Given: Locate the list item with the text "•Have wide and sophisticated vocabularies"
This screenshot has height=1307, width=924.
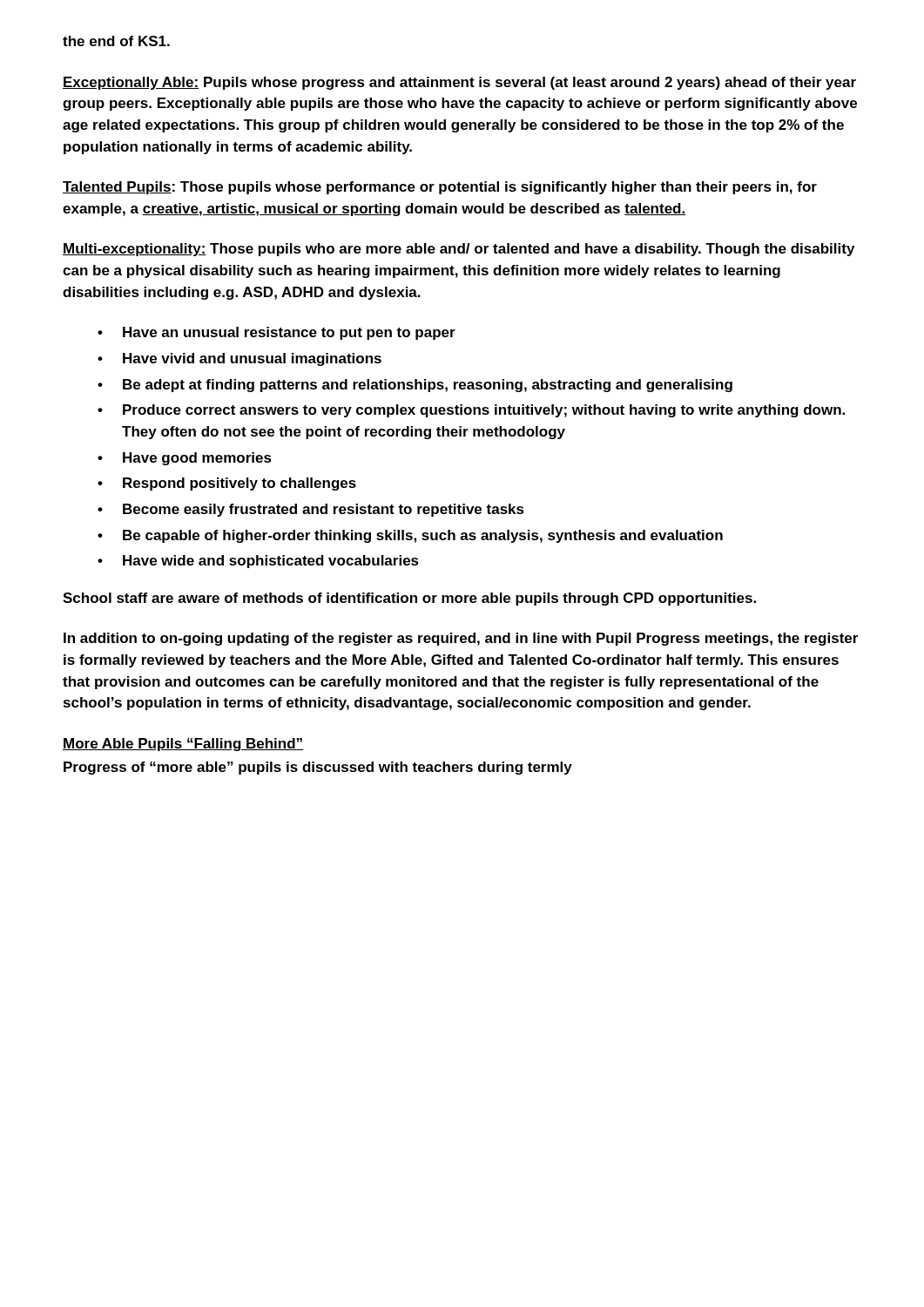Looking at the screenshot, I should click(x=258, y=562).
